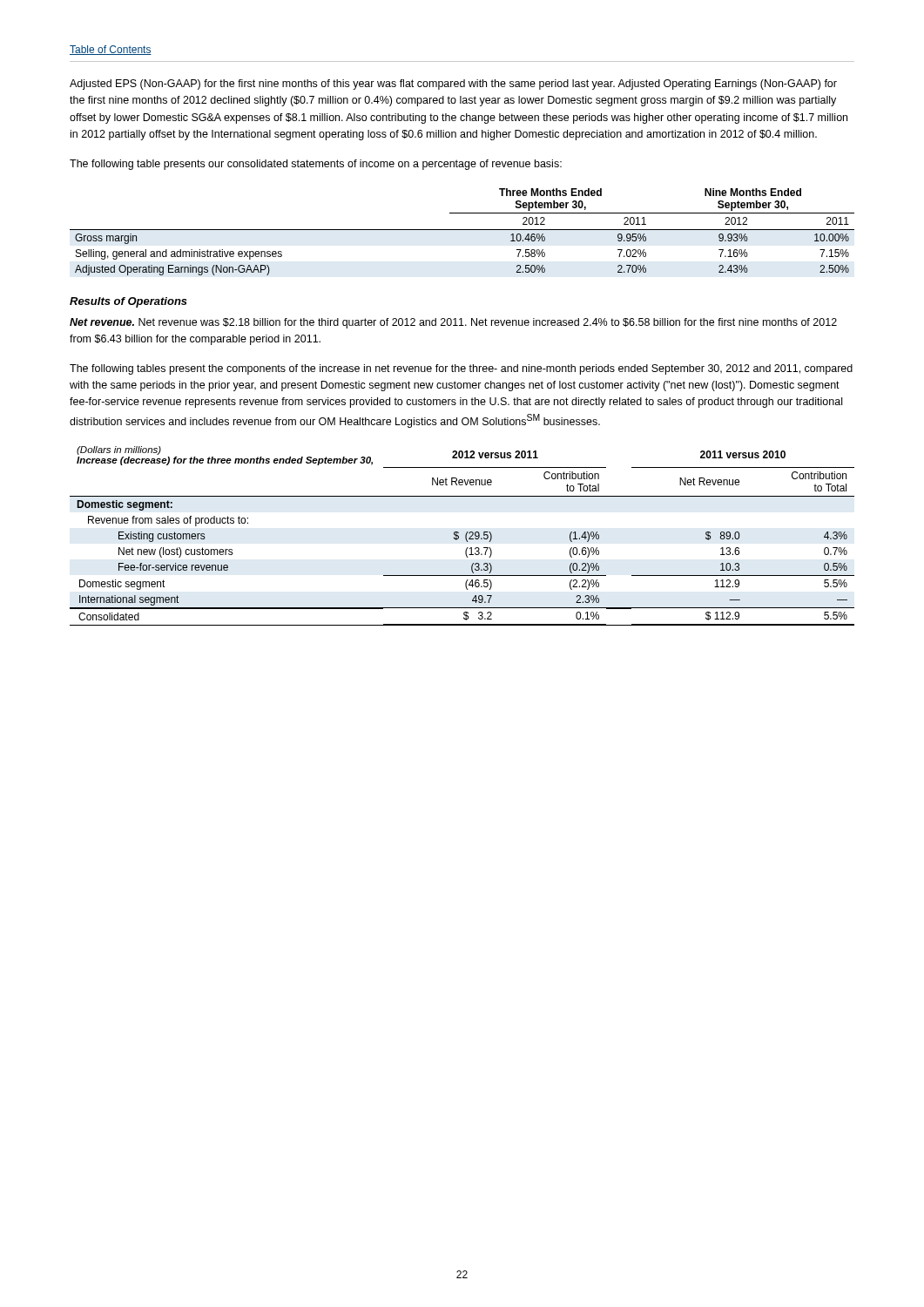The height and width of the screenshot is (1307, 924).
Task: Select the table that reads "Gross margin"
Action: click(462, 231)
